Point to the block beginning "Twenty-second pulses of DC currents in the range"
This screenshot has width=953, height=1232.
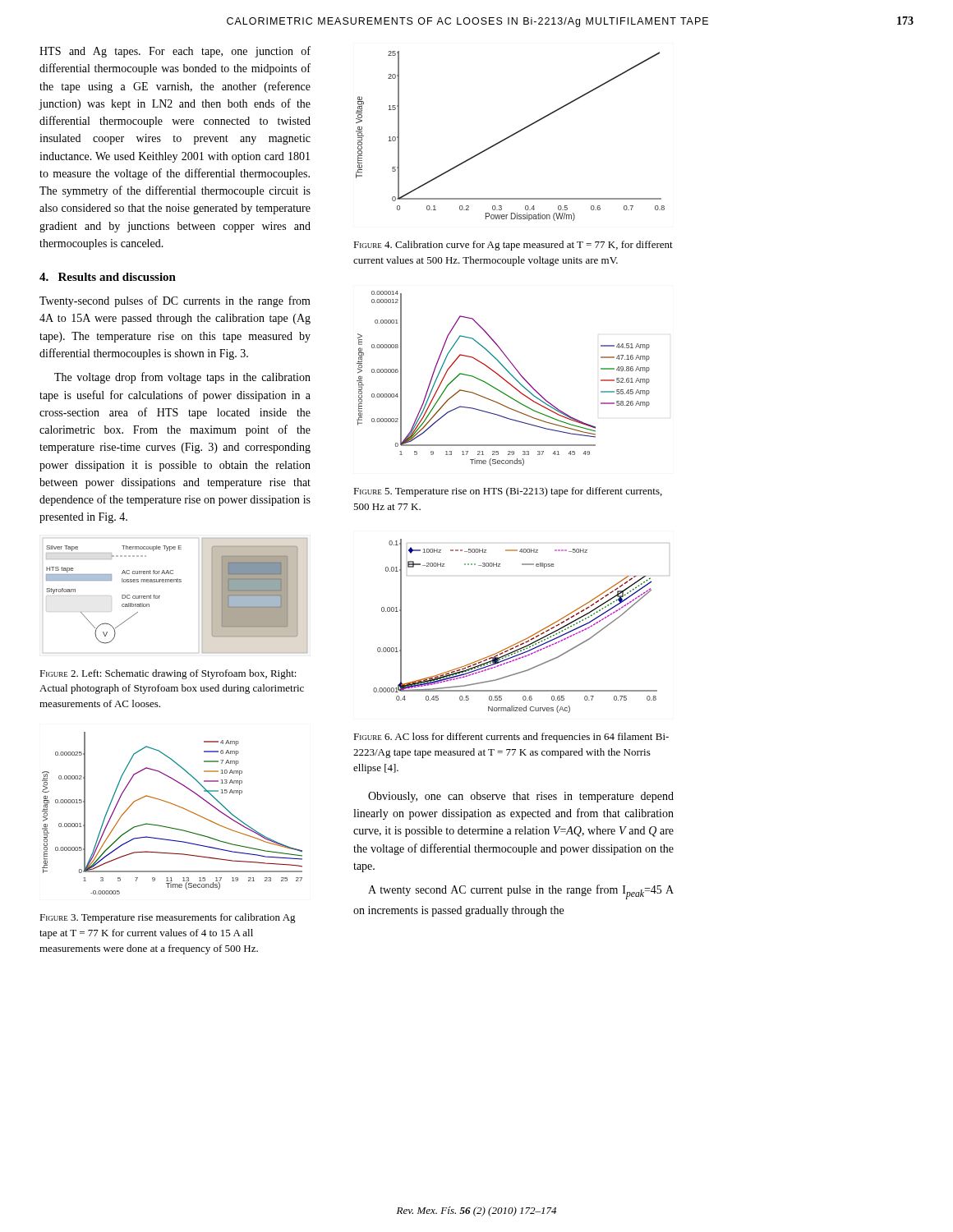pyautogui.click(x=175, y=409)
